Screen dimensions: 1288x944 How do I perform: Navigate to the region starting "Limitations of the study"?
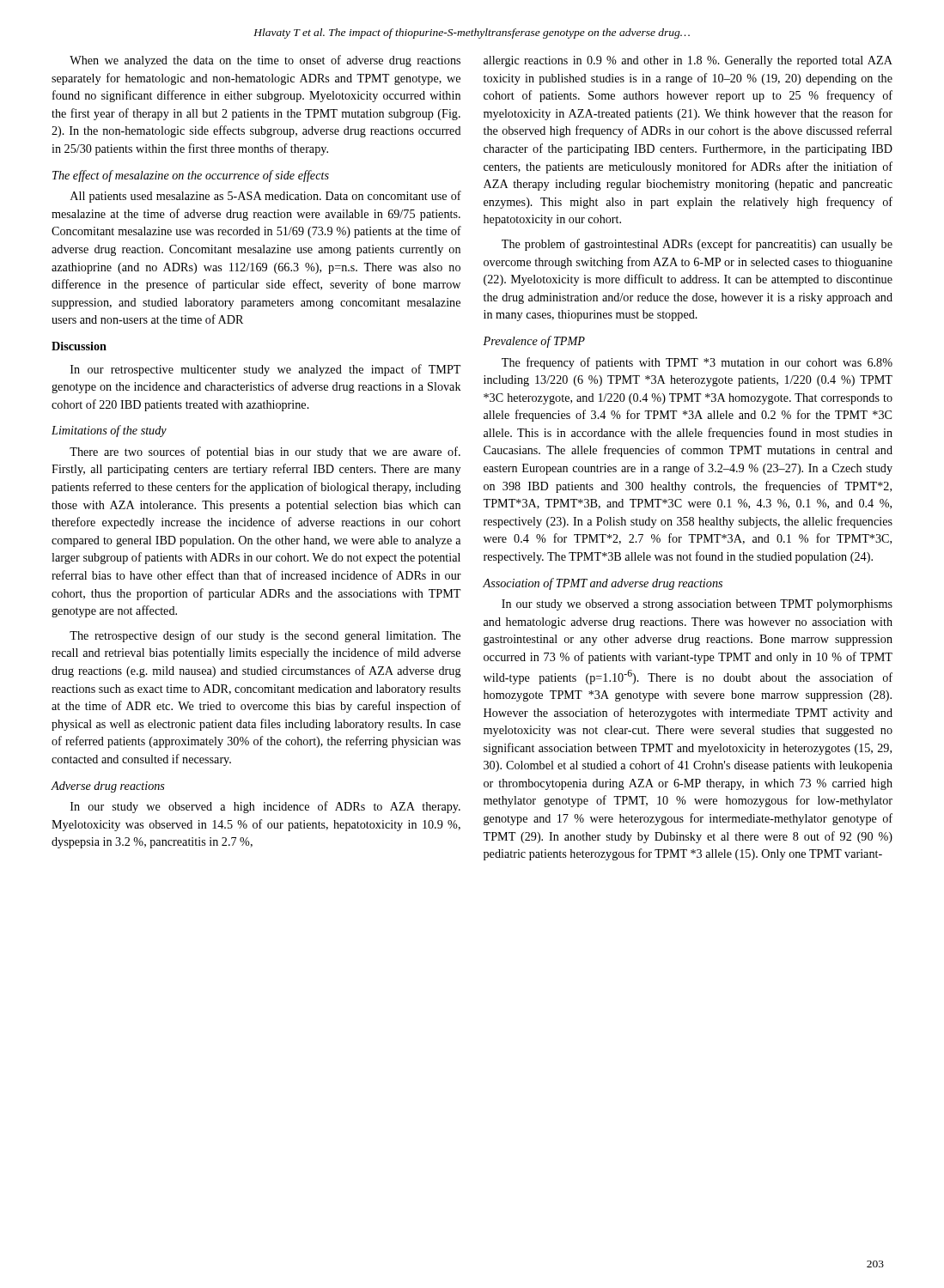click(x=109, y=430)
